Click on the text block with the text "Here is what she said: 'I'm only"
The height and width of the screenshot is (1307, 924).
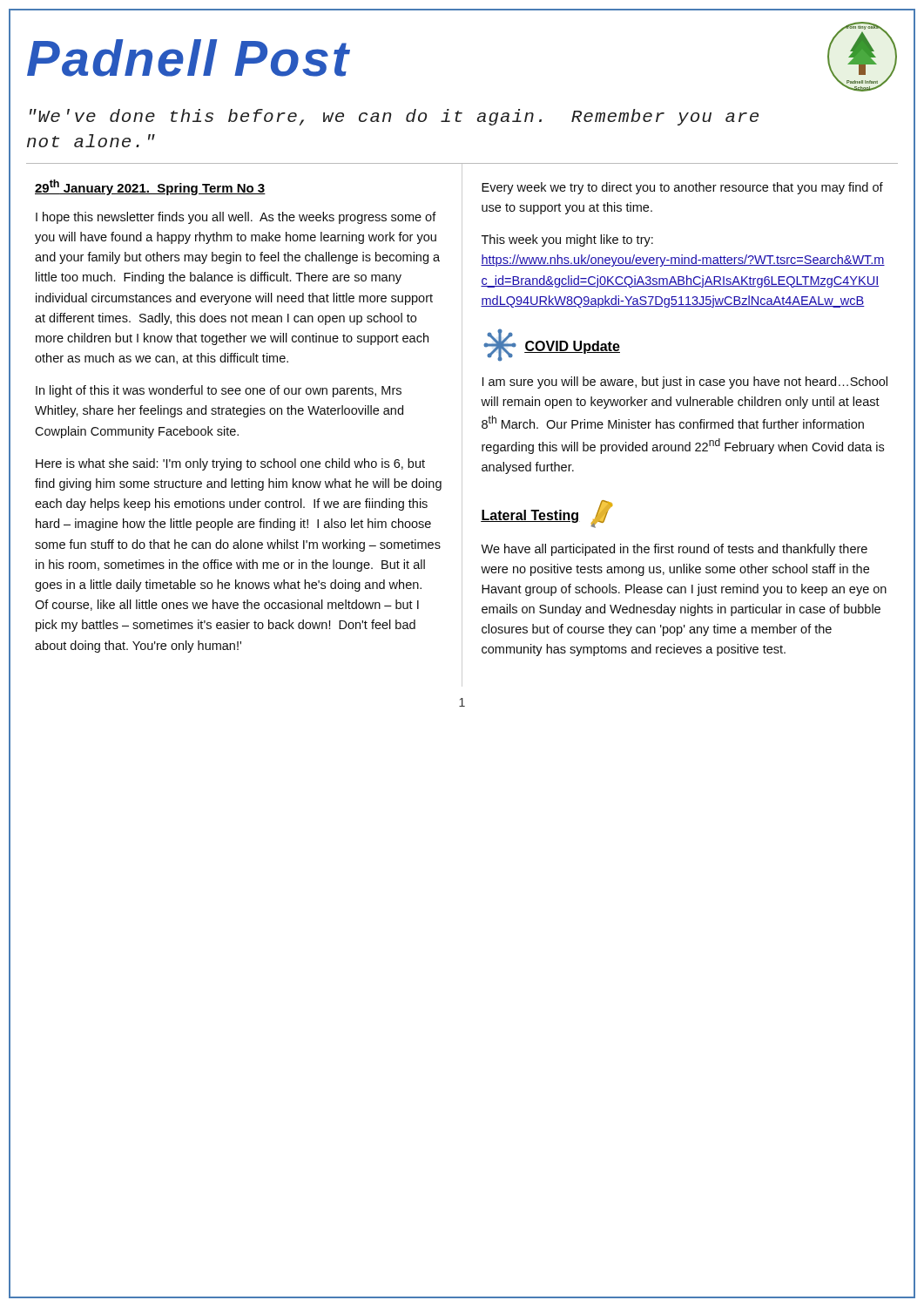(238, 554)
